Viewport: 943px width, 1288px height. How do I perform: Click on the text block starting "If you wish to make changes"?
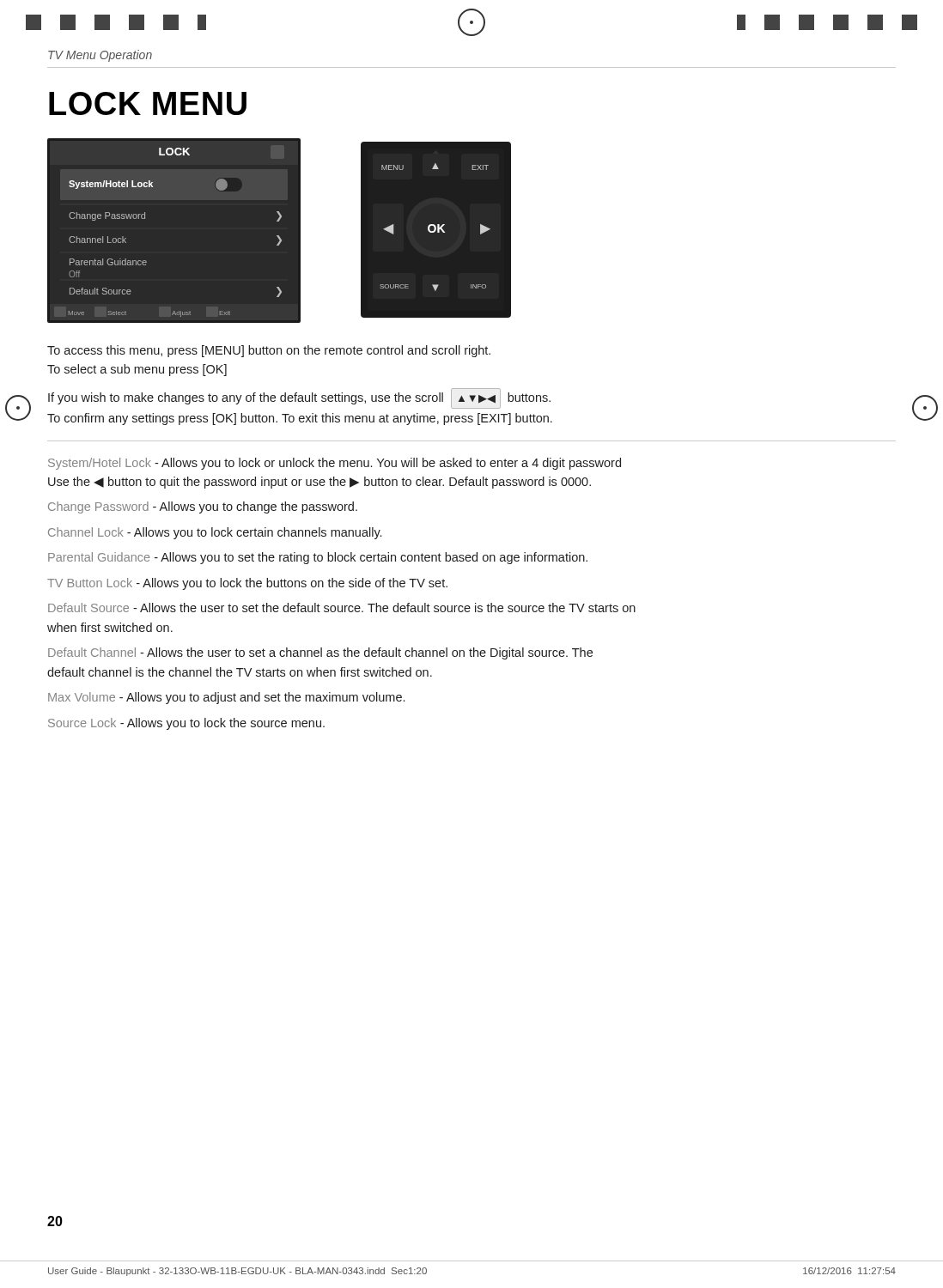tap(300, 407)
